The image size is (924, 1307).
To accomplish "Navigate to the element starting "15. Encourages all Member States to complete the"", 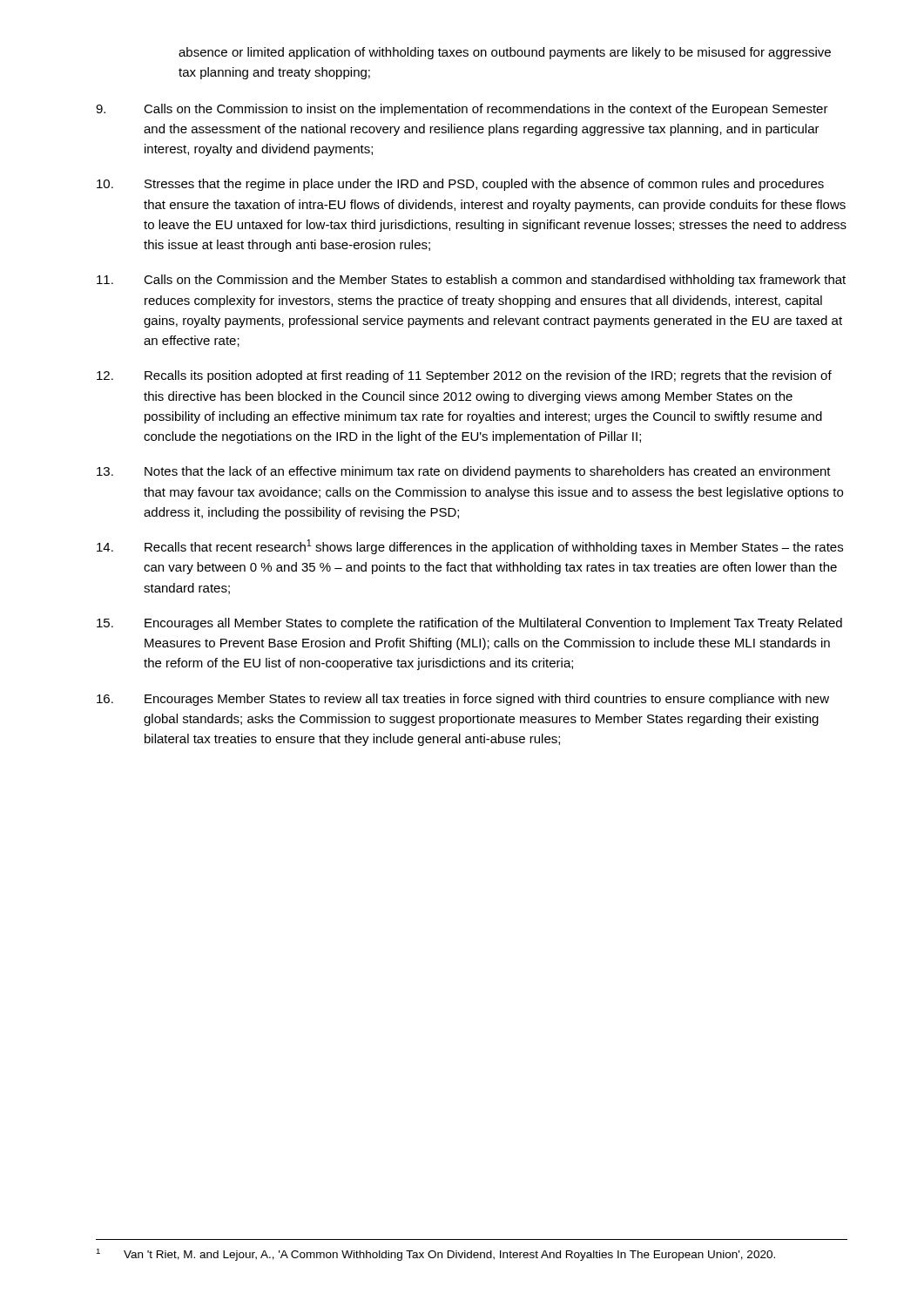I will 472,643.
